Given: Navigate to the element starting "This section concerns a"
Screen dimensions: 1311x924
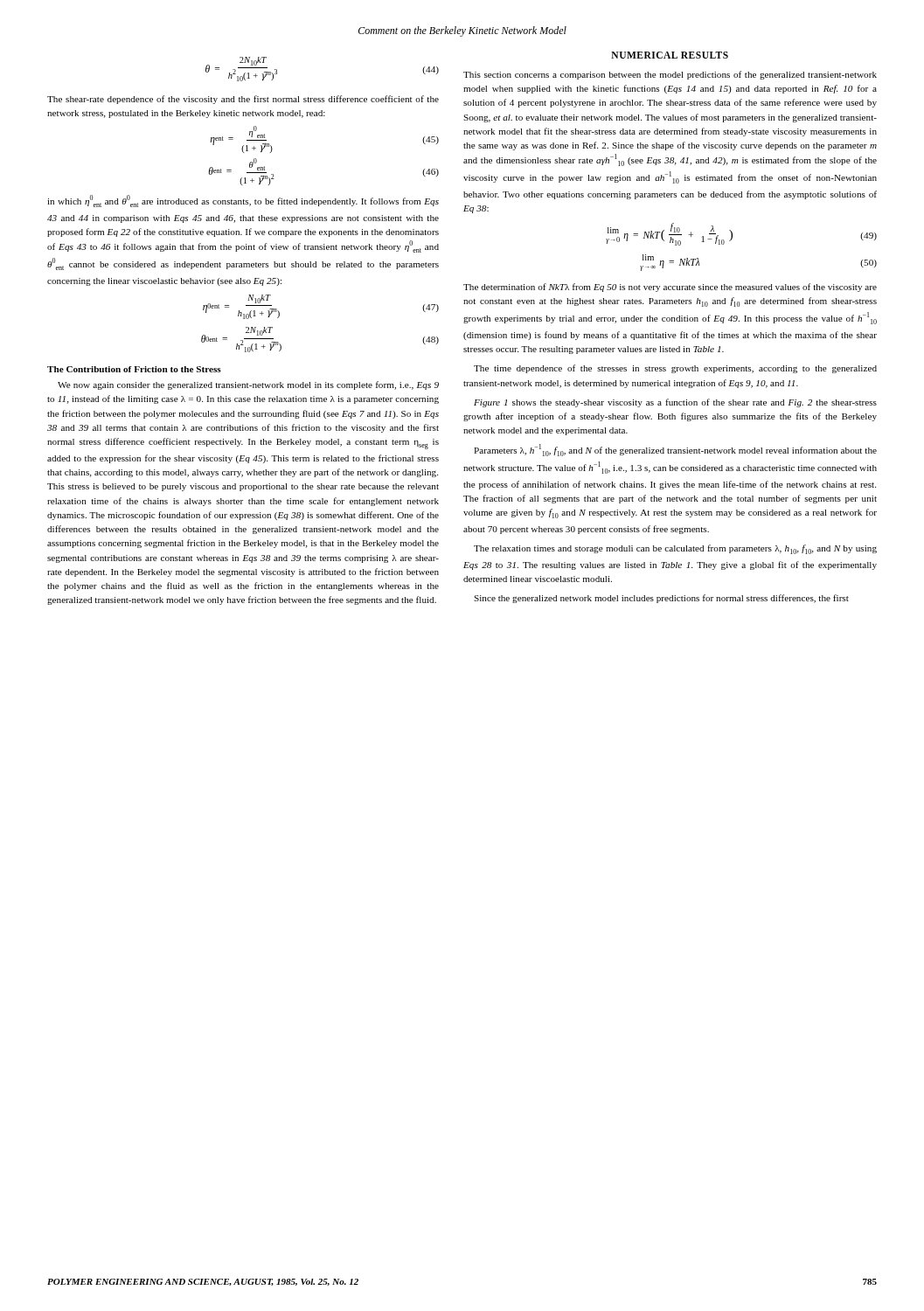Looking at the screenshot, I should [670, 141].
